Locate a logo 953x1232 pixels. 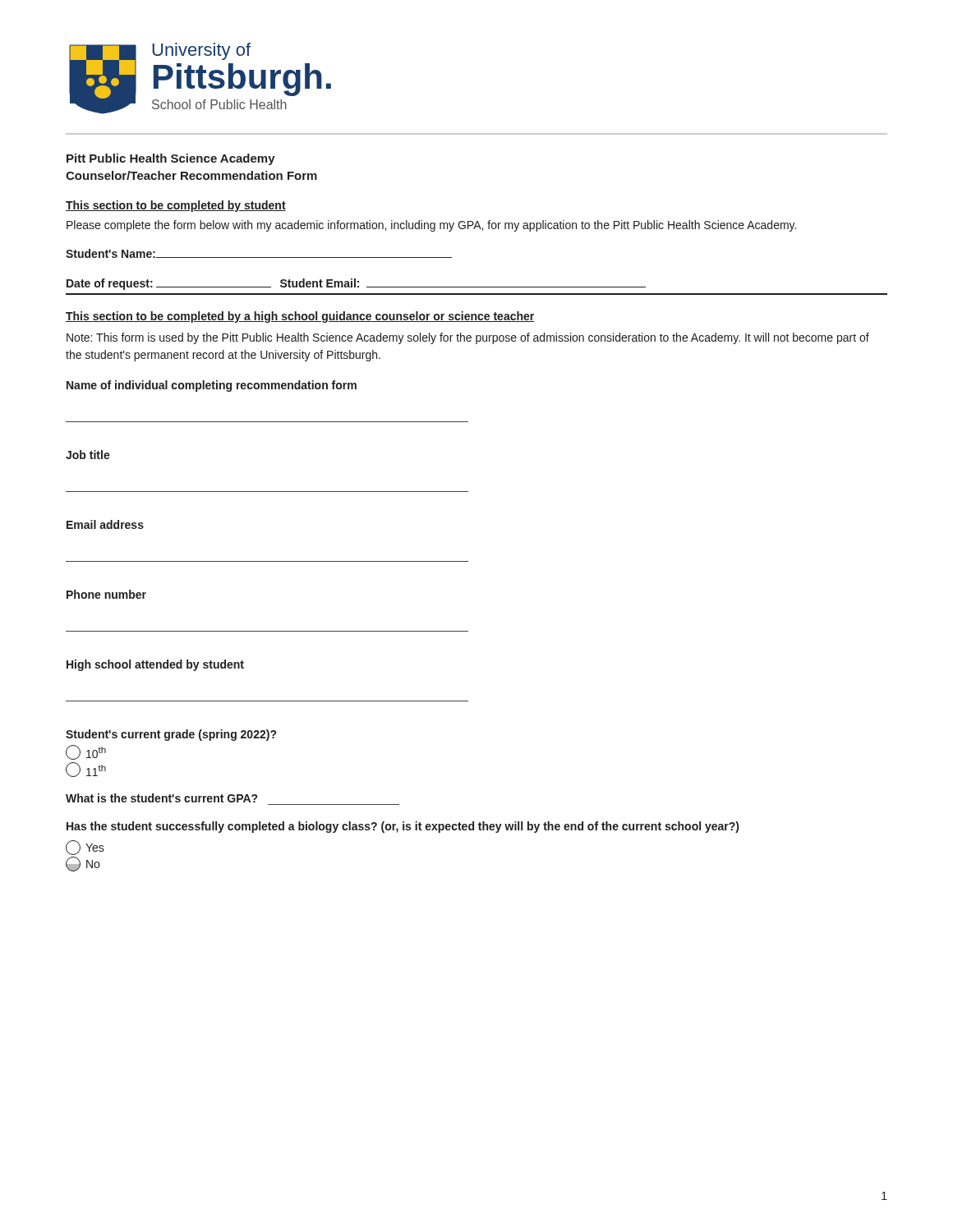point(476,77)
